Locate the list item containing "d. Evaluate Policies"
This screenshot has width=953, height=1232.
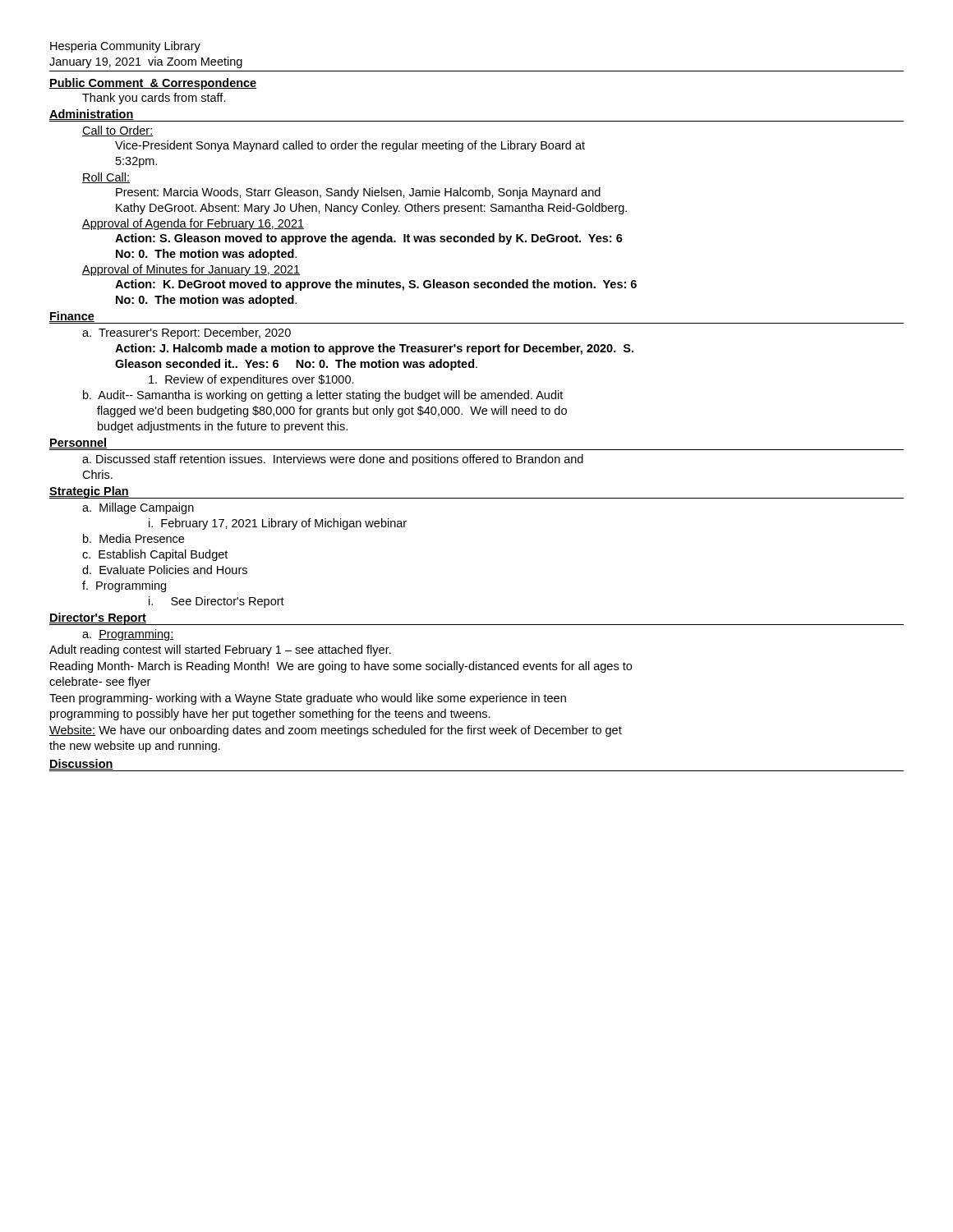165,570
